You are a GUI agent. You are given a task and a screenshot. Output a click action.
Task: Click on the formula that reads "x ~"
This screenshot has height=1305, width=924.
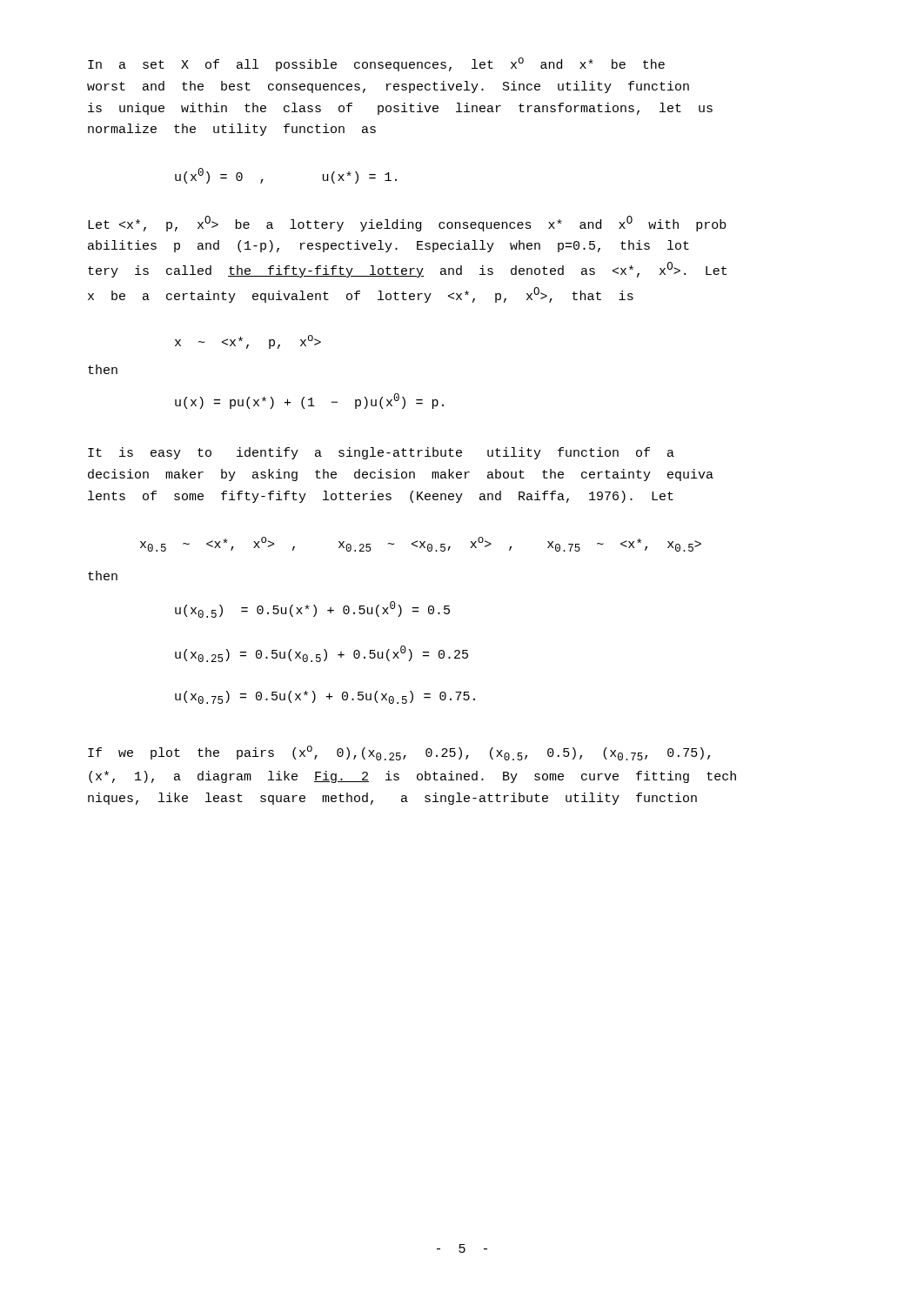pyautogui.click(x=248, y=341)
